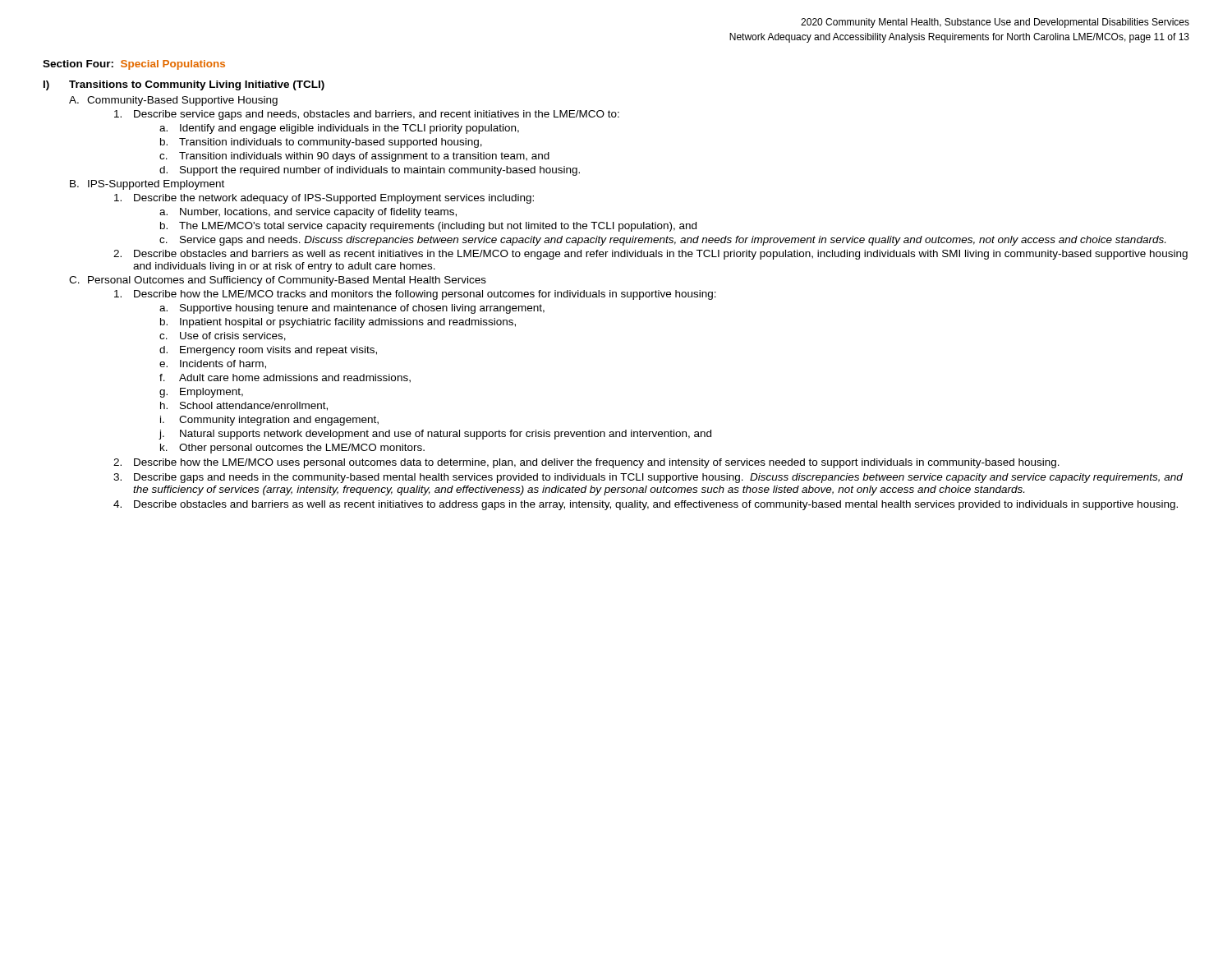Locate the block of text that opens with "k. Other personal outcomes"
Screen dimensions: 953x1232
[x=292, y=447]
